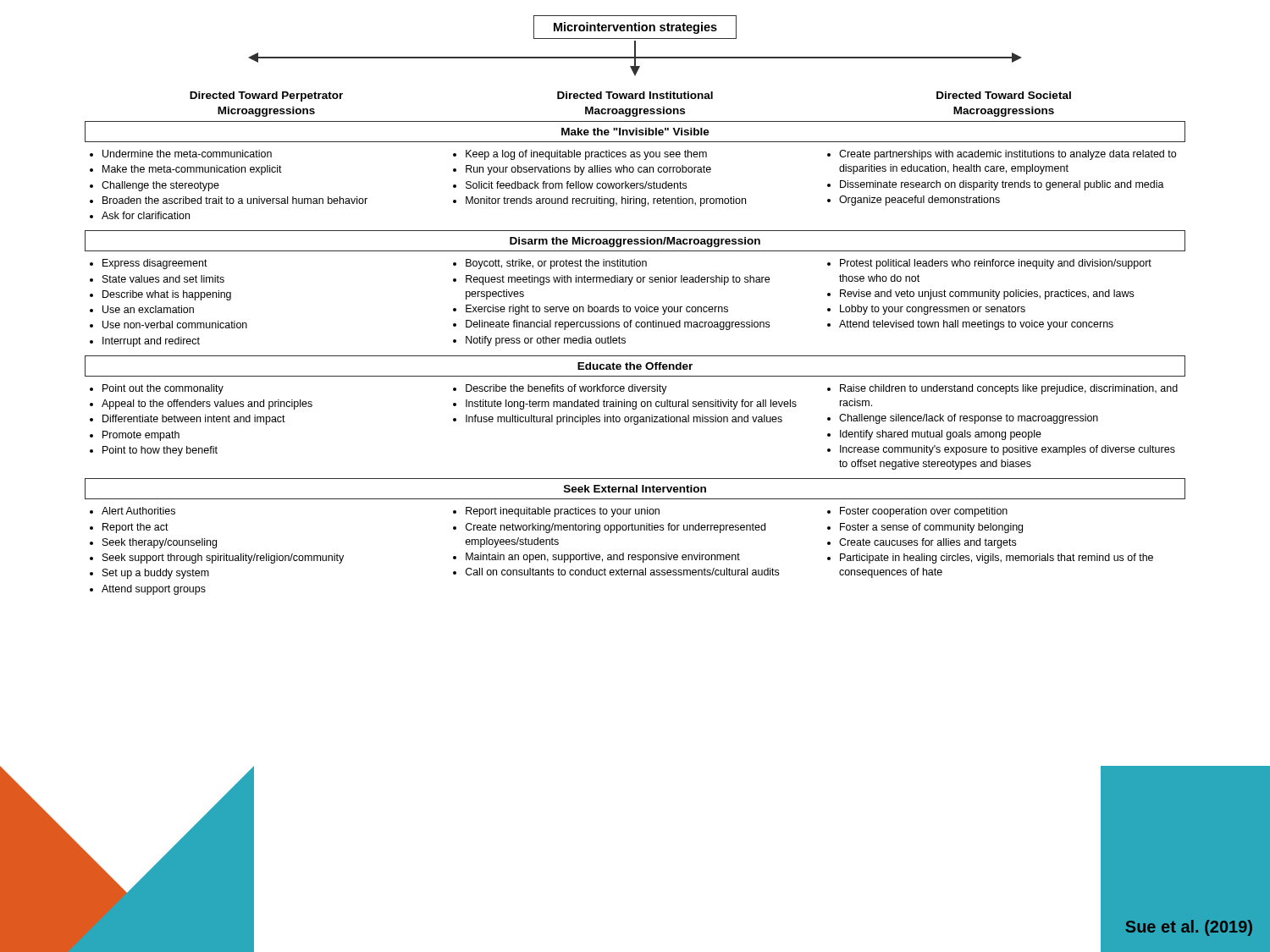Click where it says "Identify shared mutual goals among people"
The height and width of the screenshot is (952, 1270).
tap(940, 434)
